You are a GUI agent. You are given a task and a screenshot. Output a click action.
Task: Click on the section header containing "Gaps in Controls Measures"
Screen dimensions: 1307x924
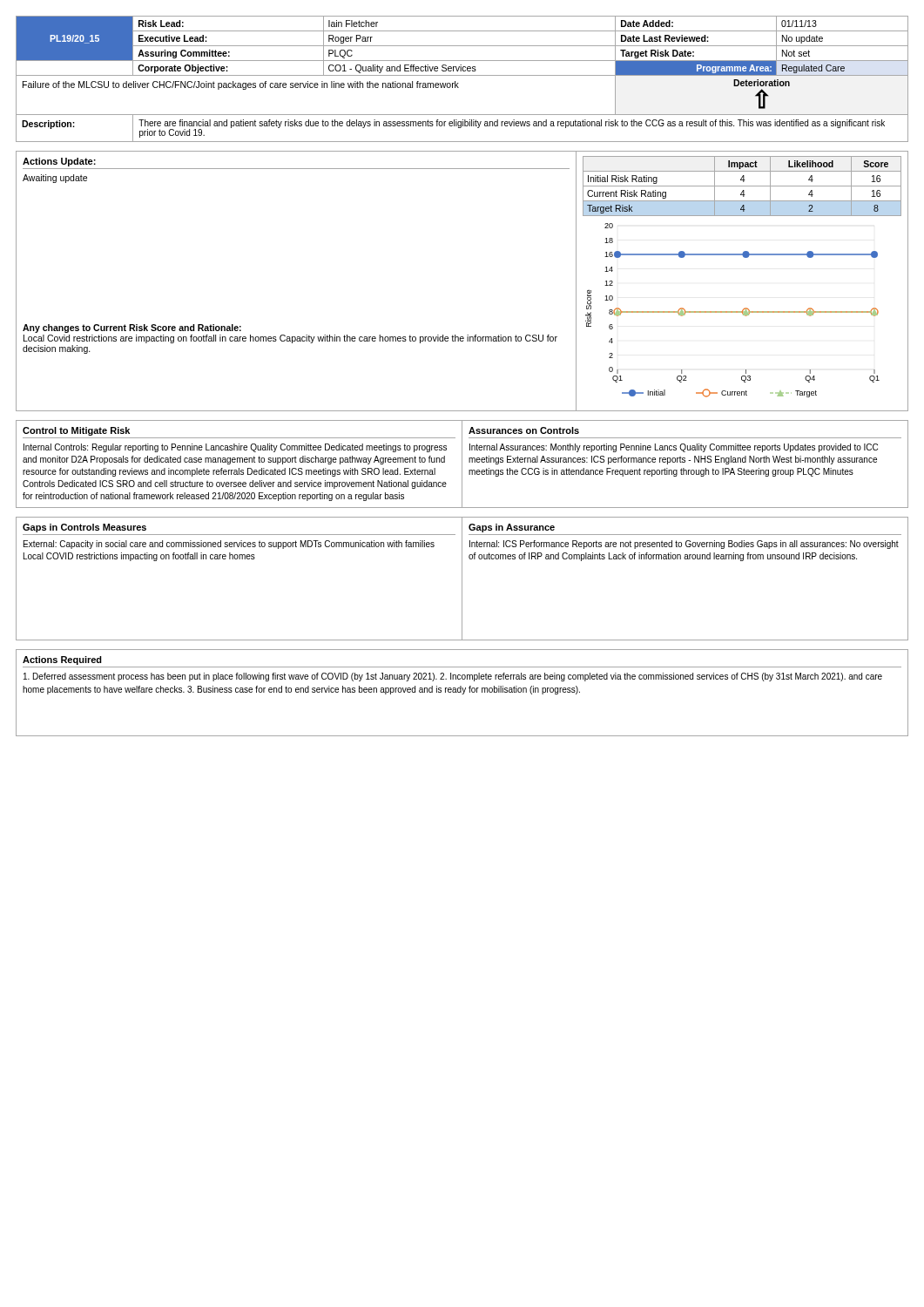coord(85,527)
